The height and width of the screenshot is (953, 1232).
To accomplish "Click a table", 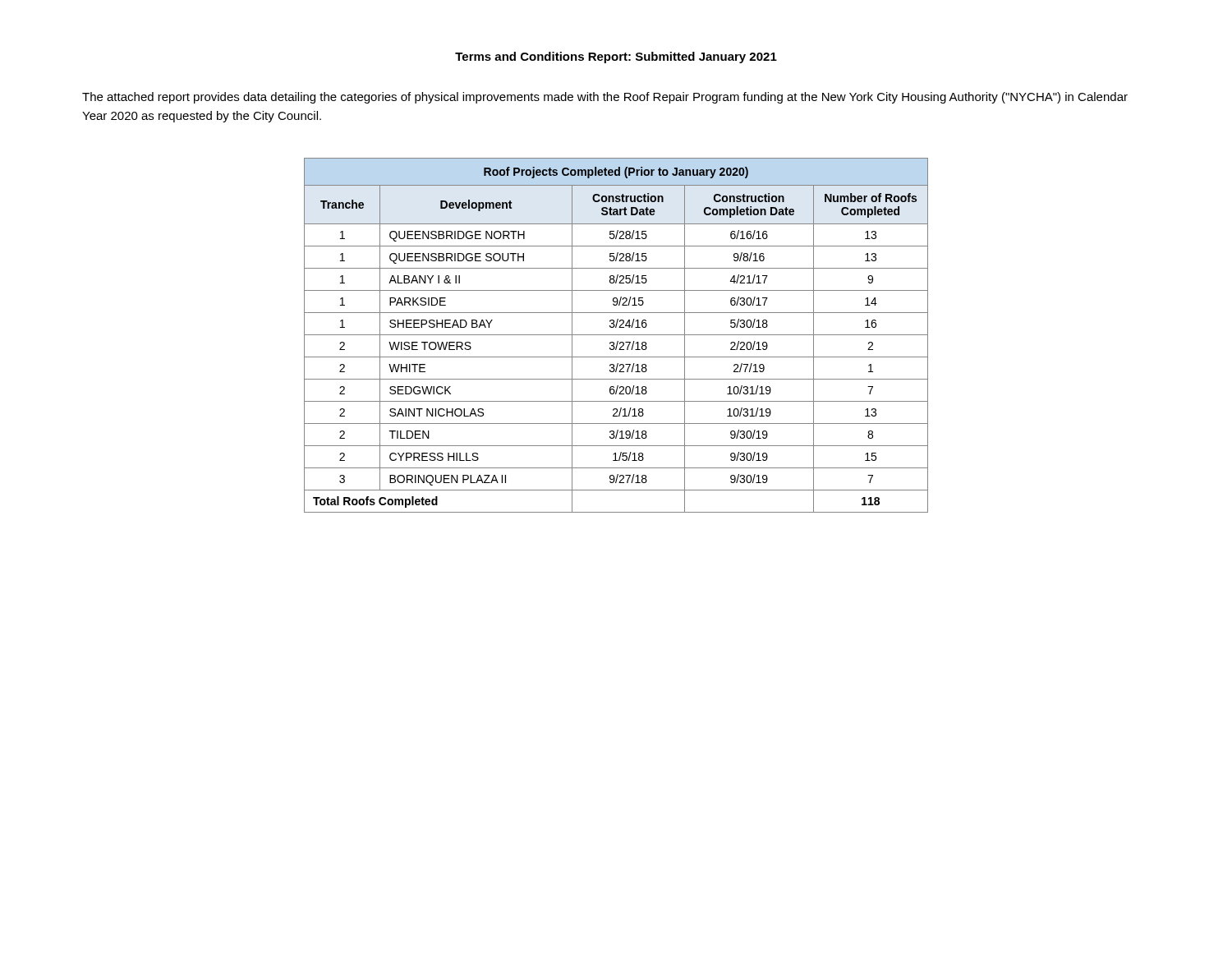I will point(616,335).
